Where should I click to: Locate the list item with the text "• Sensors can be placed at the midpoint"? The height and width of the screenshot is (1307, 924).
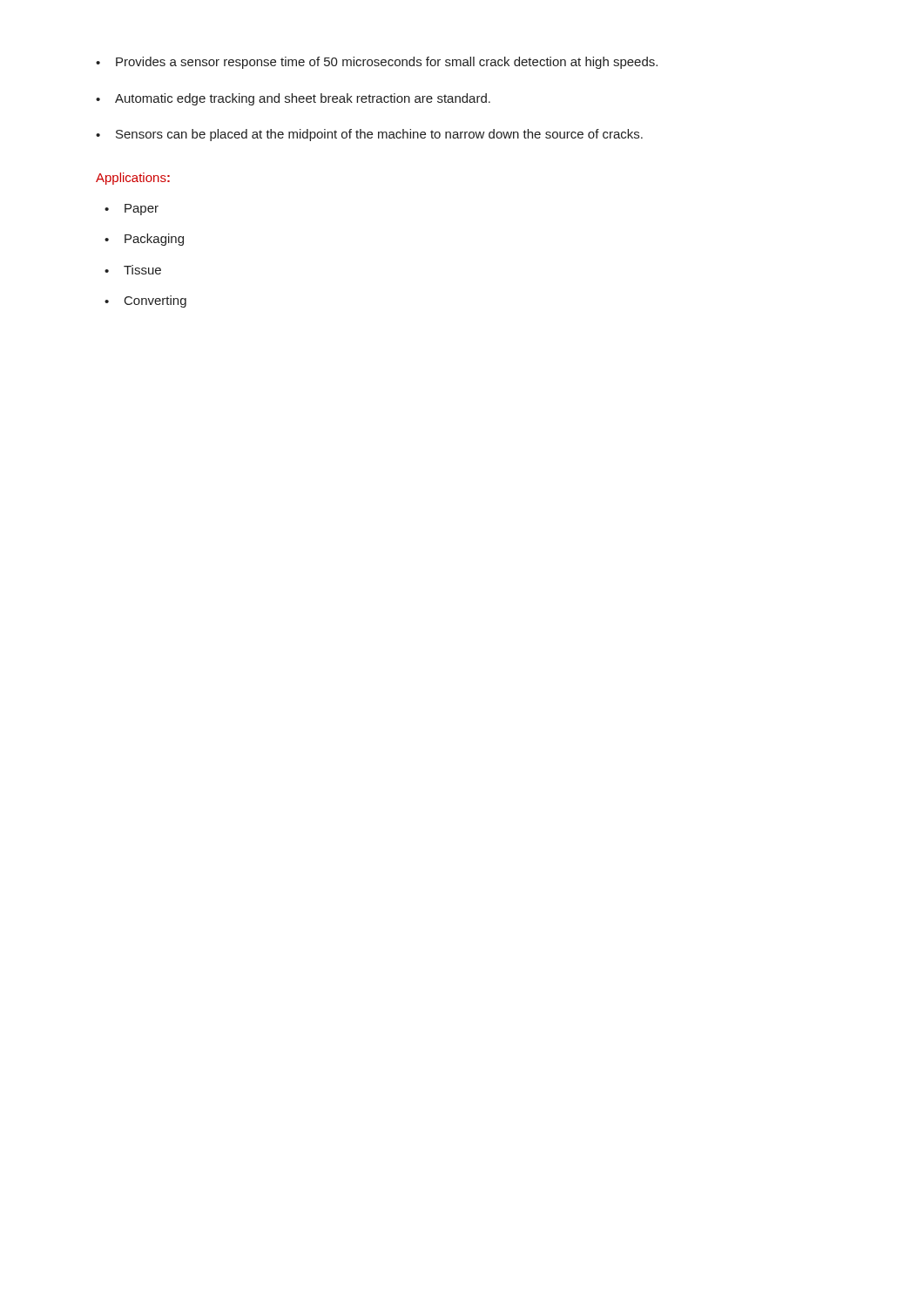pos(462,135)
